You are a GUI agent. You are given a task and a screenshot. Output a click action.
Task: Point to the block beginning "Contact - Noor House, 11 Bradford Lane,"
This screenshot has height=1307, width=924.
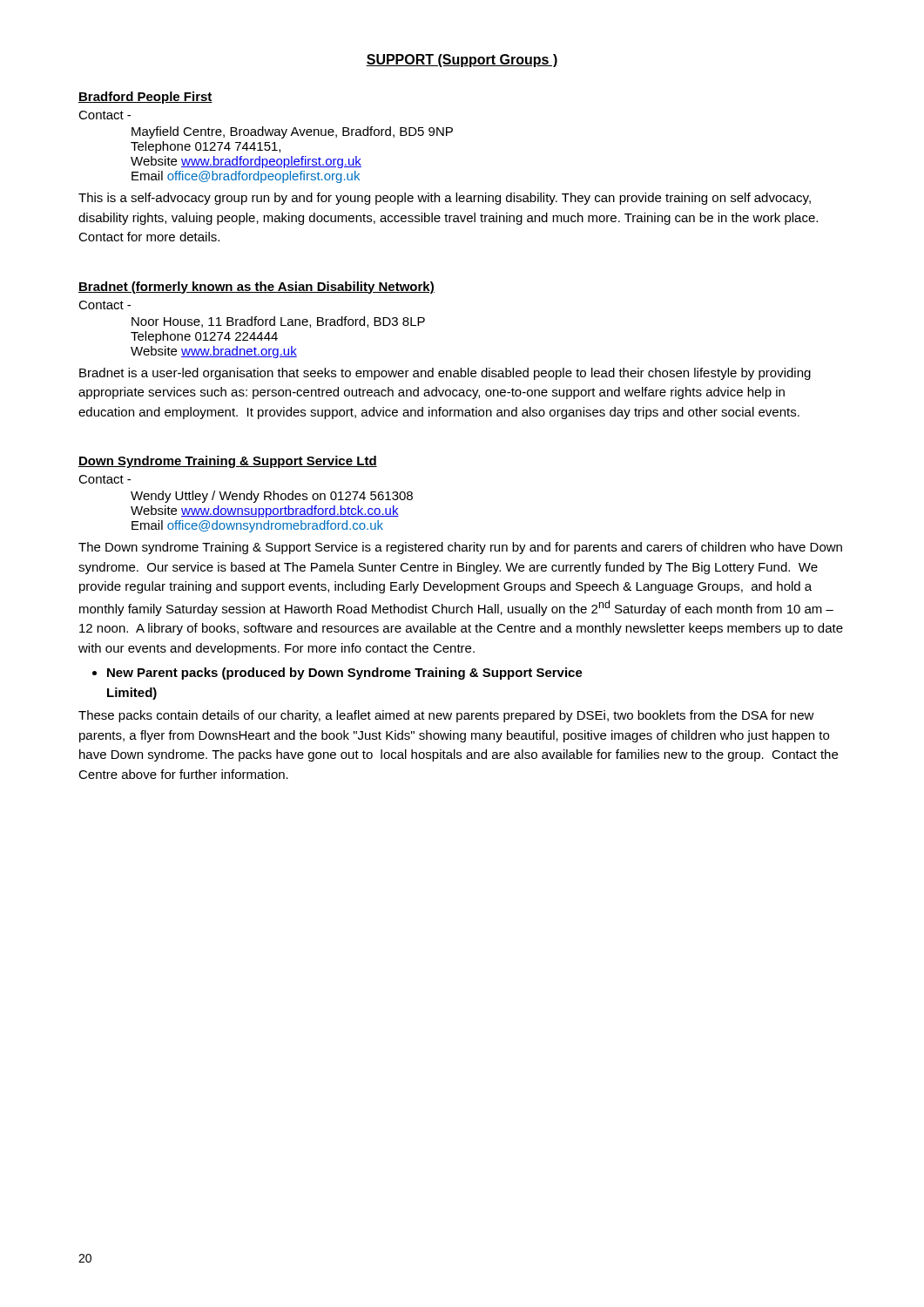click(x=462, y=359)
